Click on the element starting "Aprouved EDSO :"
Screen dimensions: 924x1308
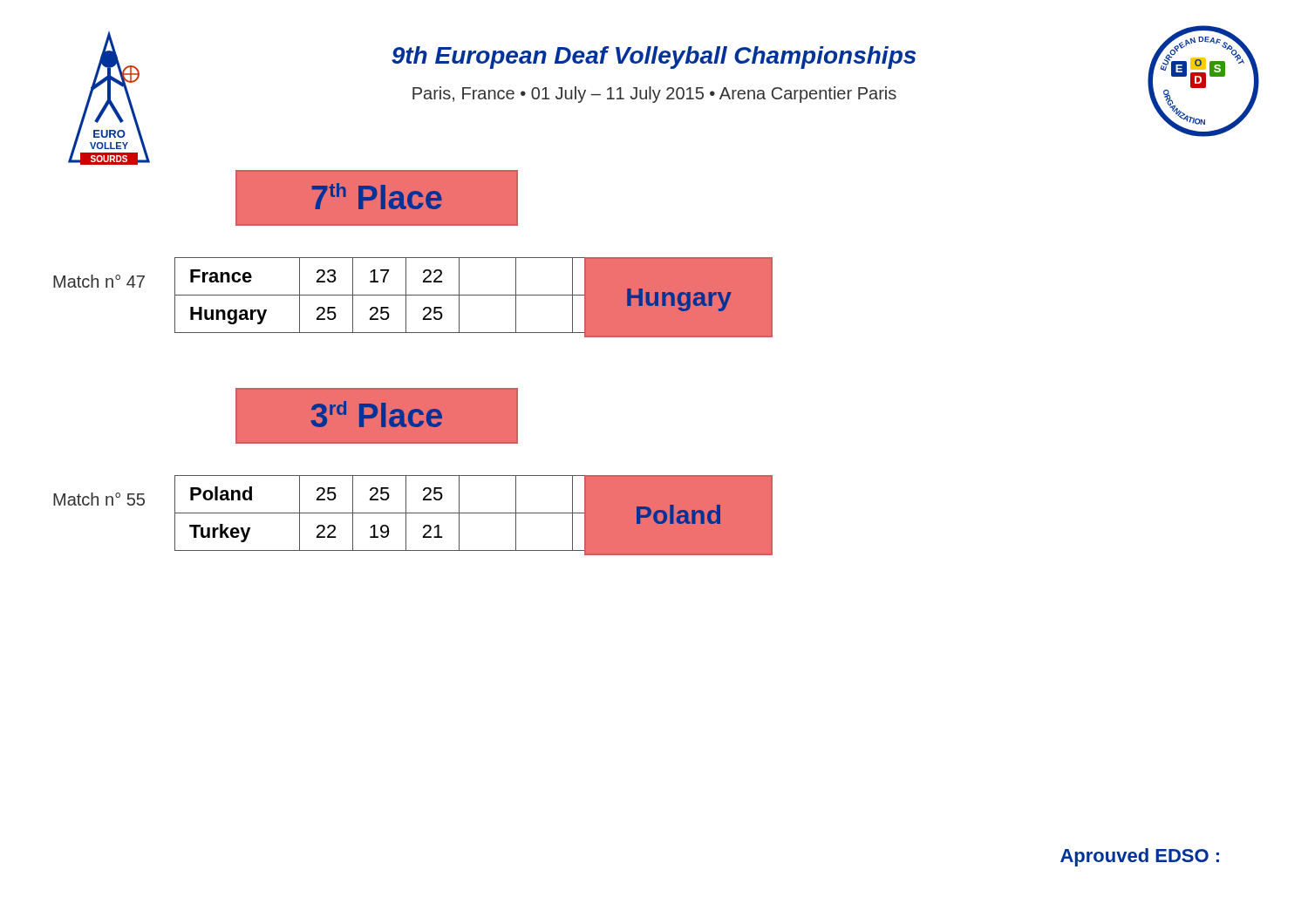coord(1140,856)
